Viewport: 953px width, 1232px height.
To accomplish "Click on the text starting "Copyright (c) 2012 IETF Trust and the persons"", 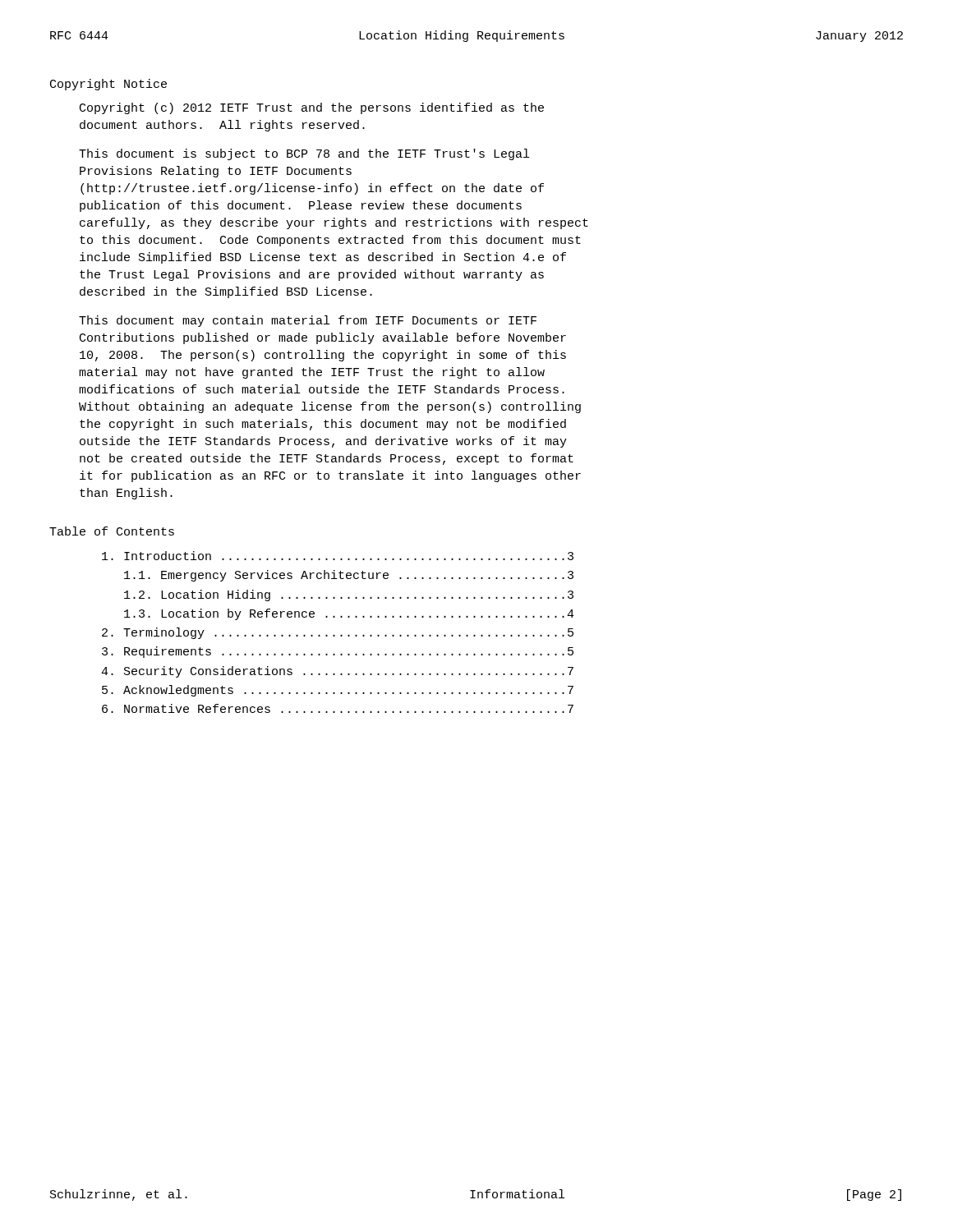I will click(x=312, y=117).
